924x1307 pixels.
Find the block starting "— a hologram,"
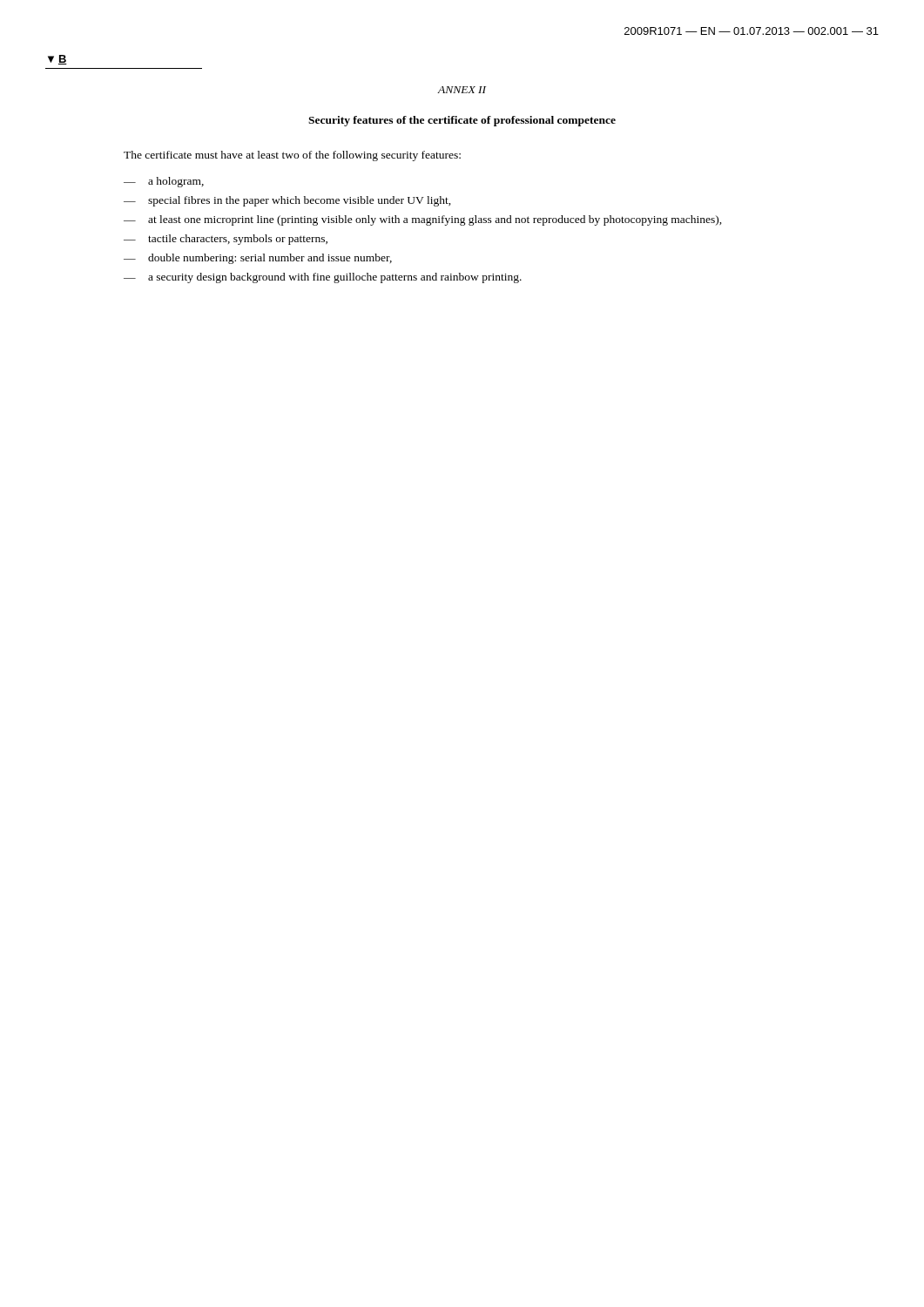(x=164, y=182)
